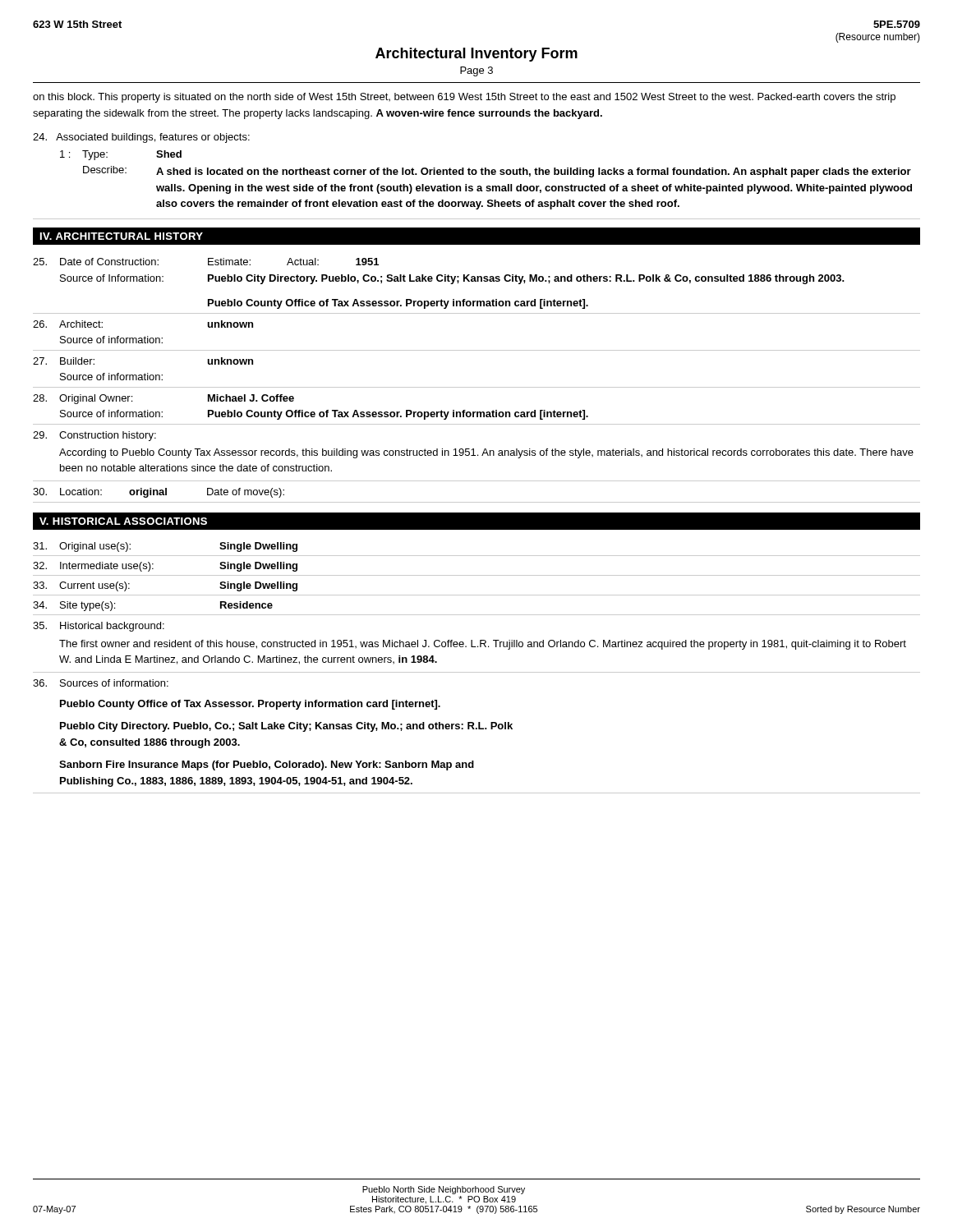Image resolution: width=953 pixels, height=1232 pixels.
Task: Point to the text block starting "V. HISTORICAL ASSOCIATIONS"
Action: click(x=124, y=521)
